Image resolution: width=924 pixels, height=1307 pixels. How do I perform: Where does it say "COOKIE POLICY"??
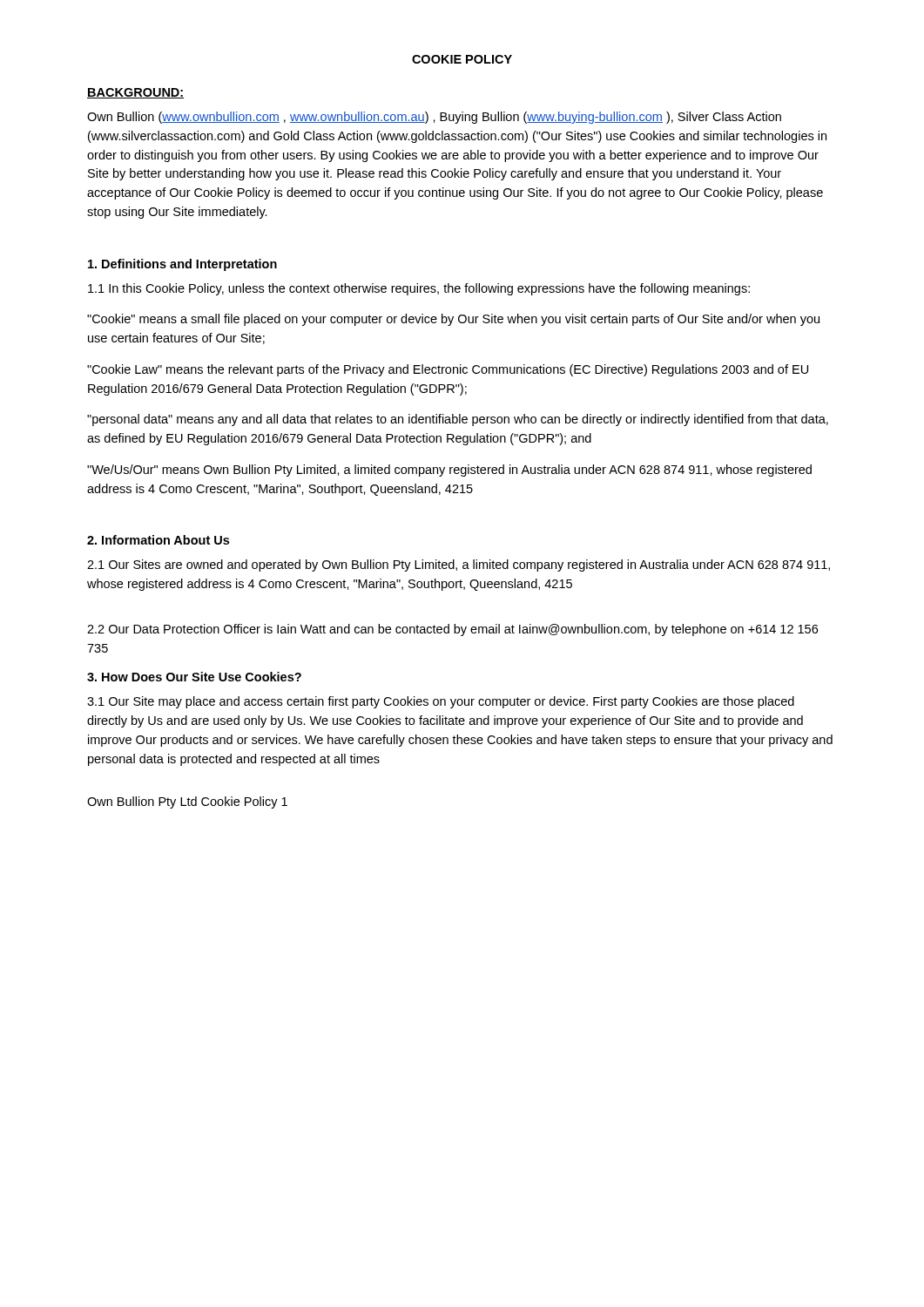pos(462,59)
